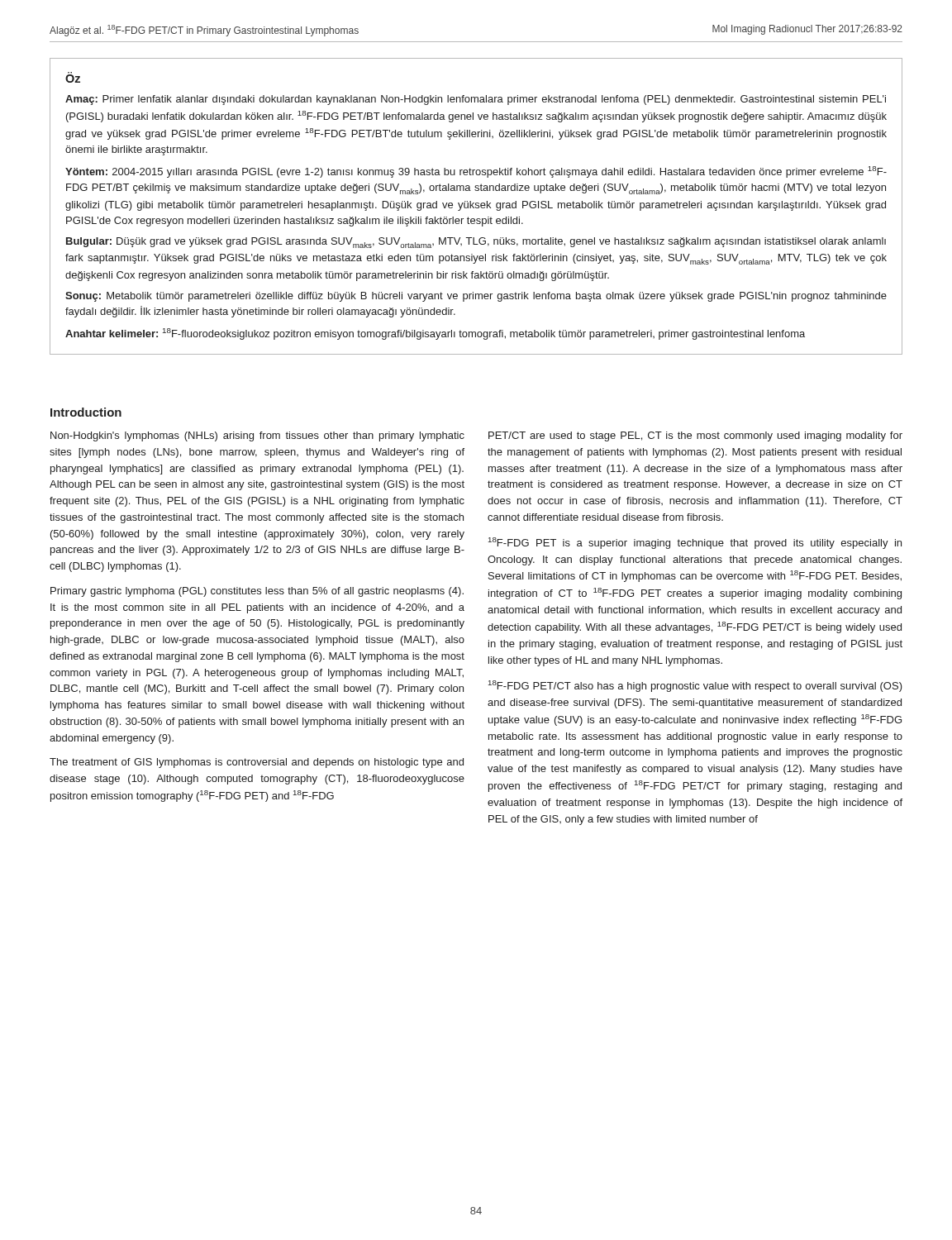Click on the text block that reads "Amaç: Primer lenfatik alanlar dışındaki dokulardan kaynaklanan"
The height and width of the screenshot is (1240, 952).
click(x=476, y=217)
